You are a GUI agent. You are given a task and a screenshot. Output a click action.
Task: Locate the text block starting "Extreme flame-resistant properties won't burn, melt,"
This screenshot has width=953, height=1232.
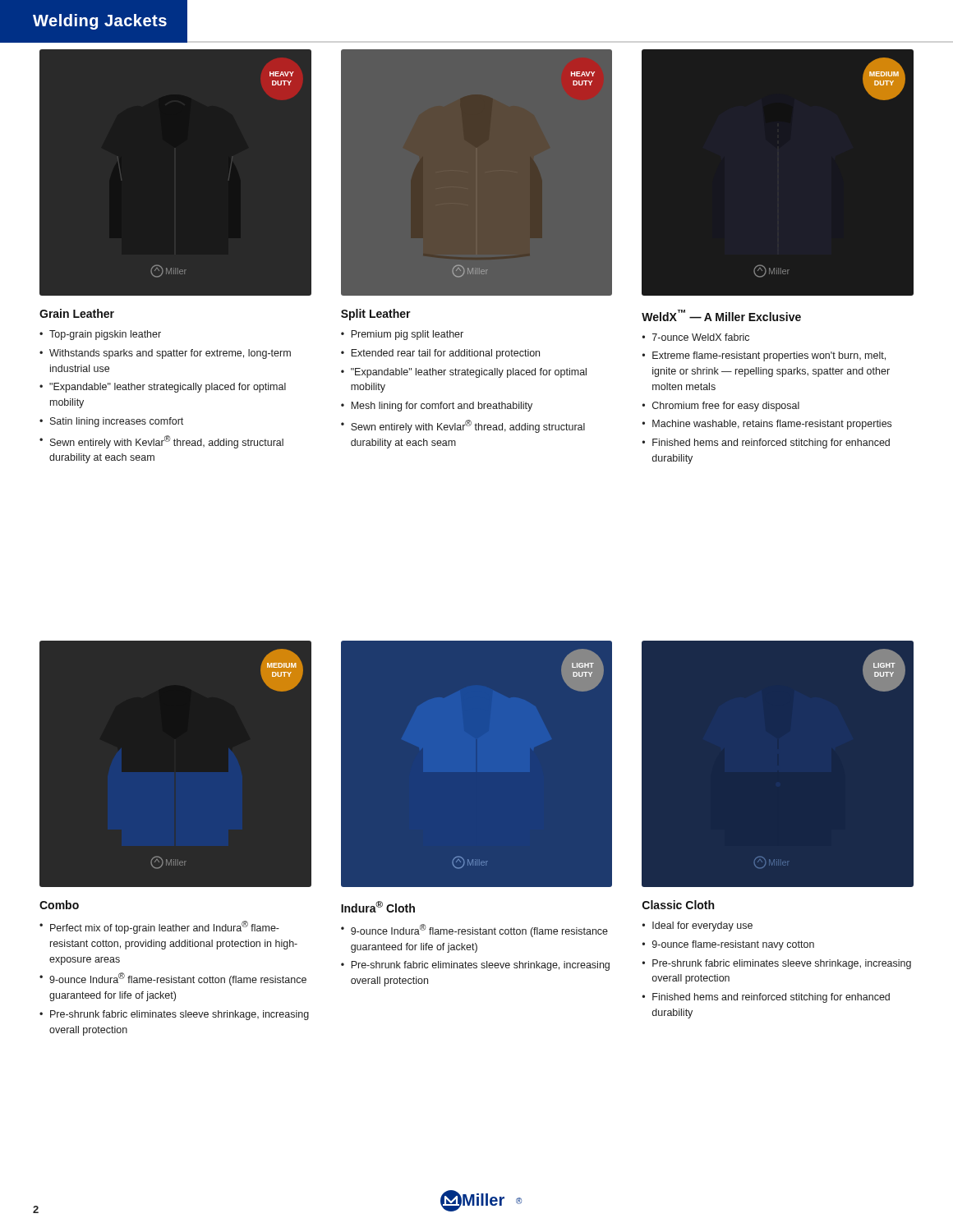tap(771, 371)
